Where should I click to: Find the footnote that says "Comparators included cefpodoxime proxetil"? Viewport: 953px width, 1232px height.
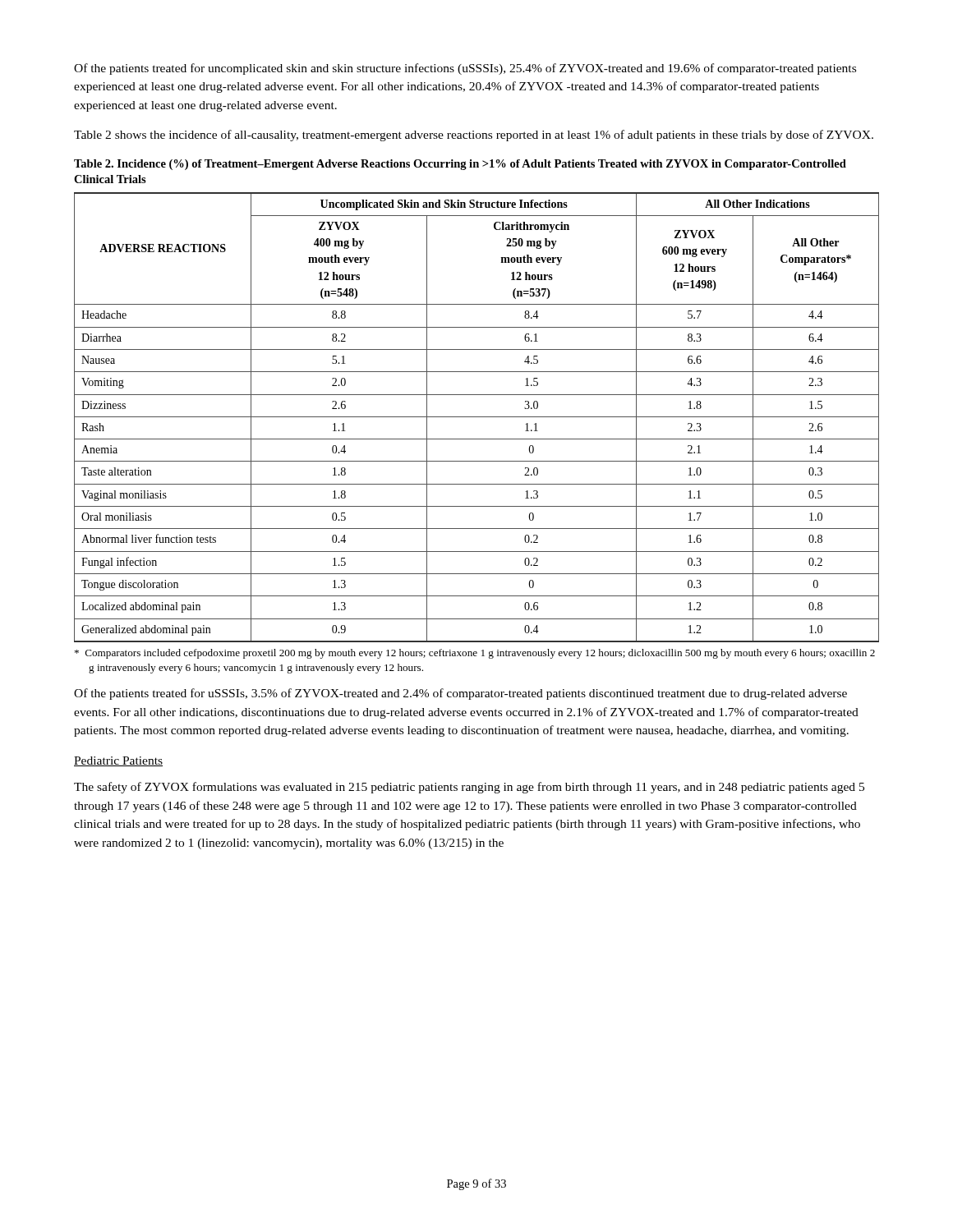[475, 660]
